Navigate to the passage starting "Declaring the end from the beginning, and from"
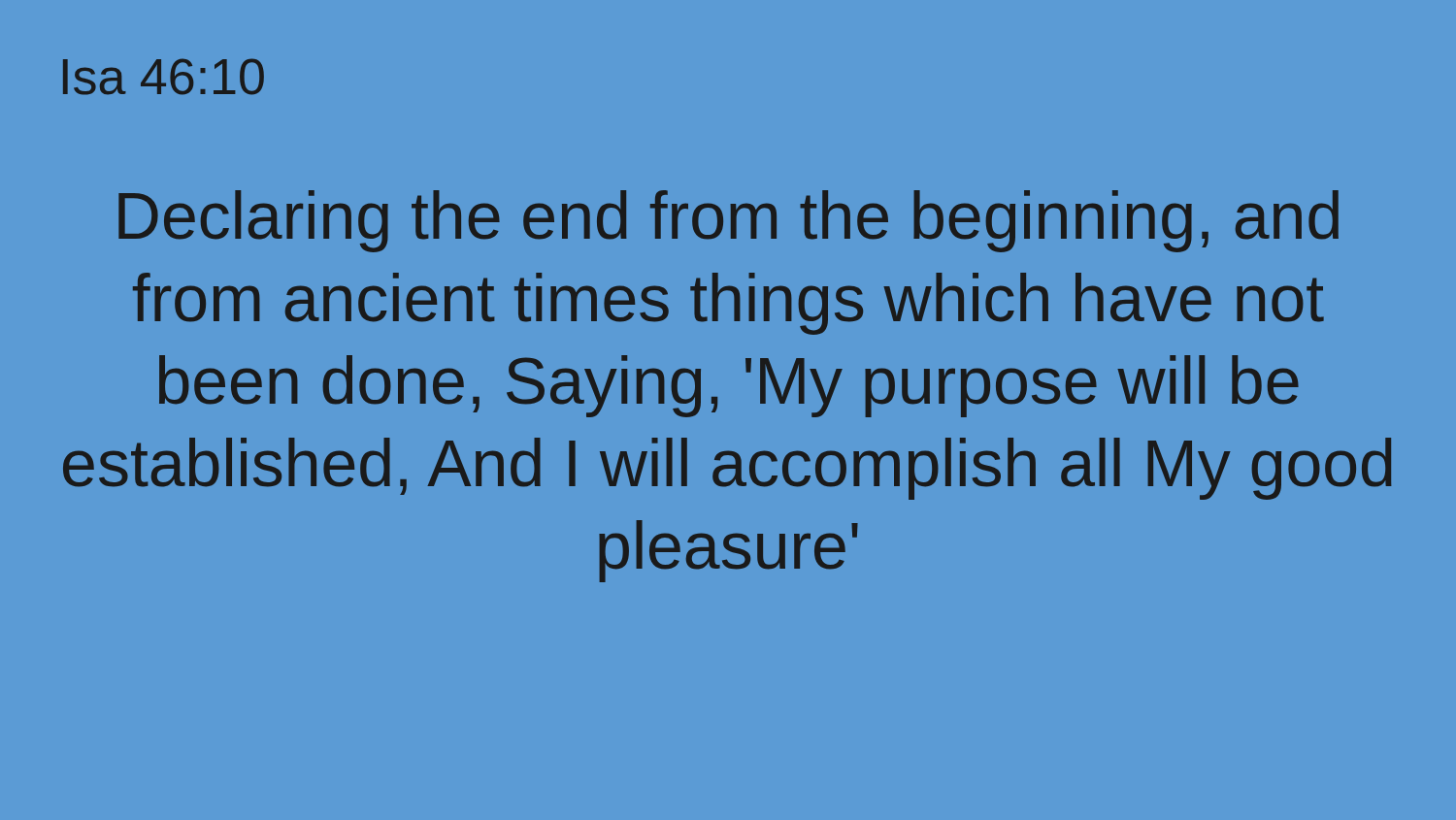This screenshot has height=820, width=1456. point(728,380)
